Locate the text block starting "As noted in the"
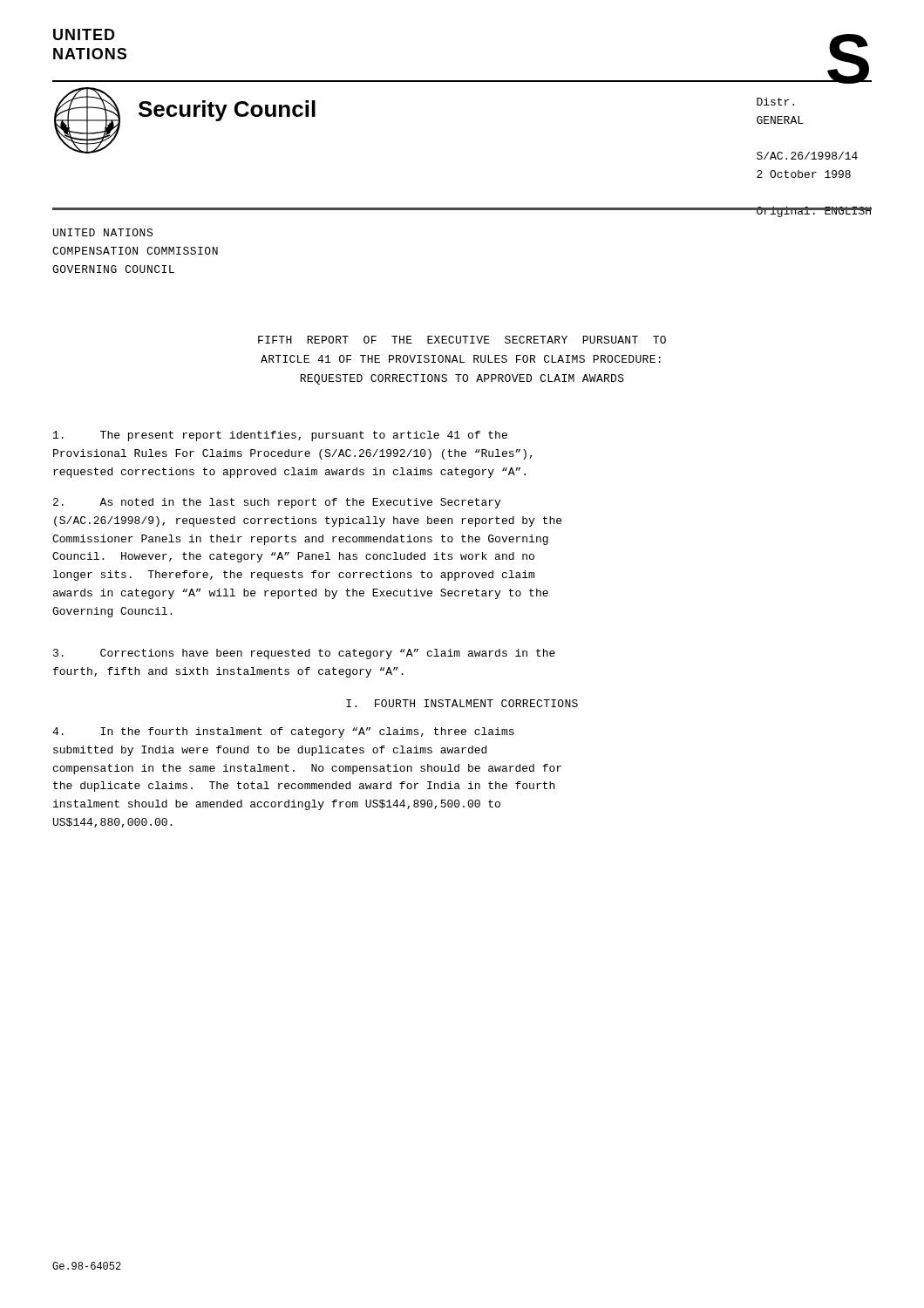Viewport: 924px width, 1308px height. click(307, 557)
